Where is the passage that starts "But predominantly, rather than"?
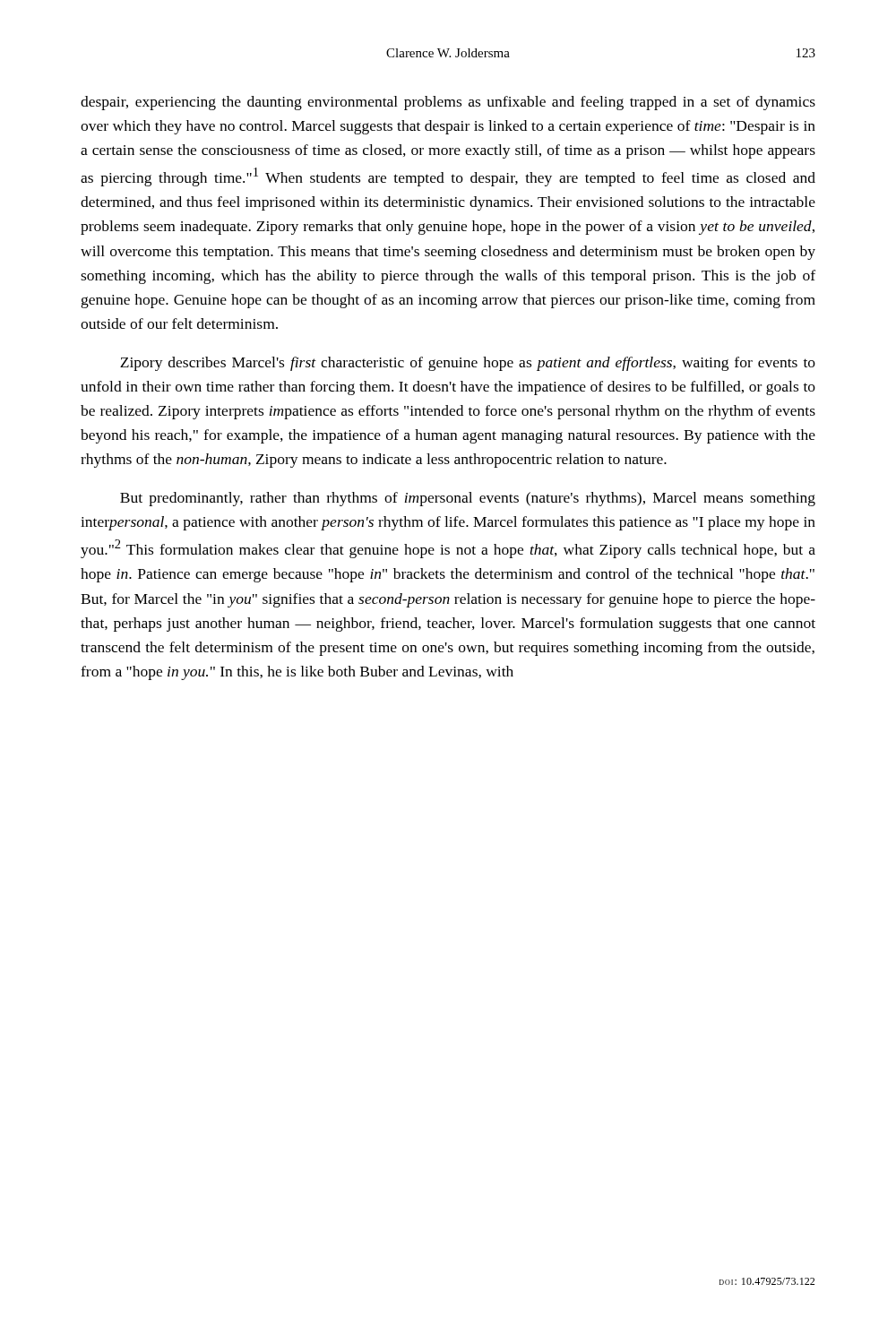This screenshot has width=896, height=1344. click(448, 584)
